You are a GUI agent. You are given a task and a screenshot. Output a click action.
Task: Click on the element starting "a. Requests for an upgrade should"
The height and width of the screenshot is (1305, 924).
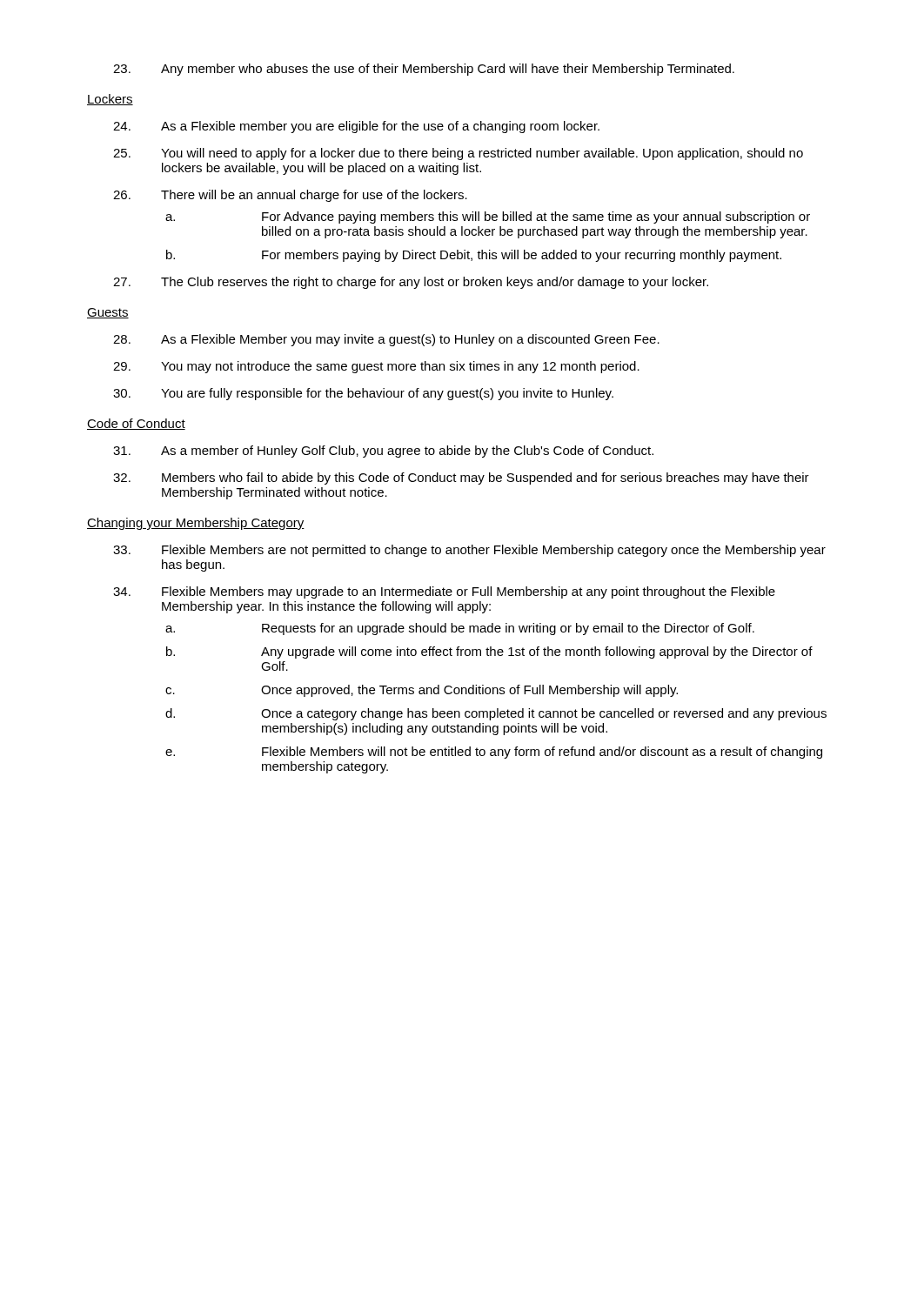pos(421,628)
